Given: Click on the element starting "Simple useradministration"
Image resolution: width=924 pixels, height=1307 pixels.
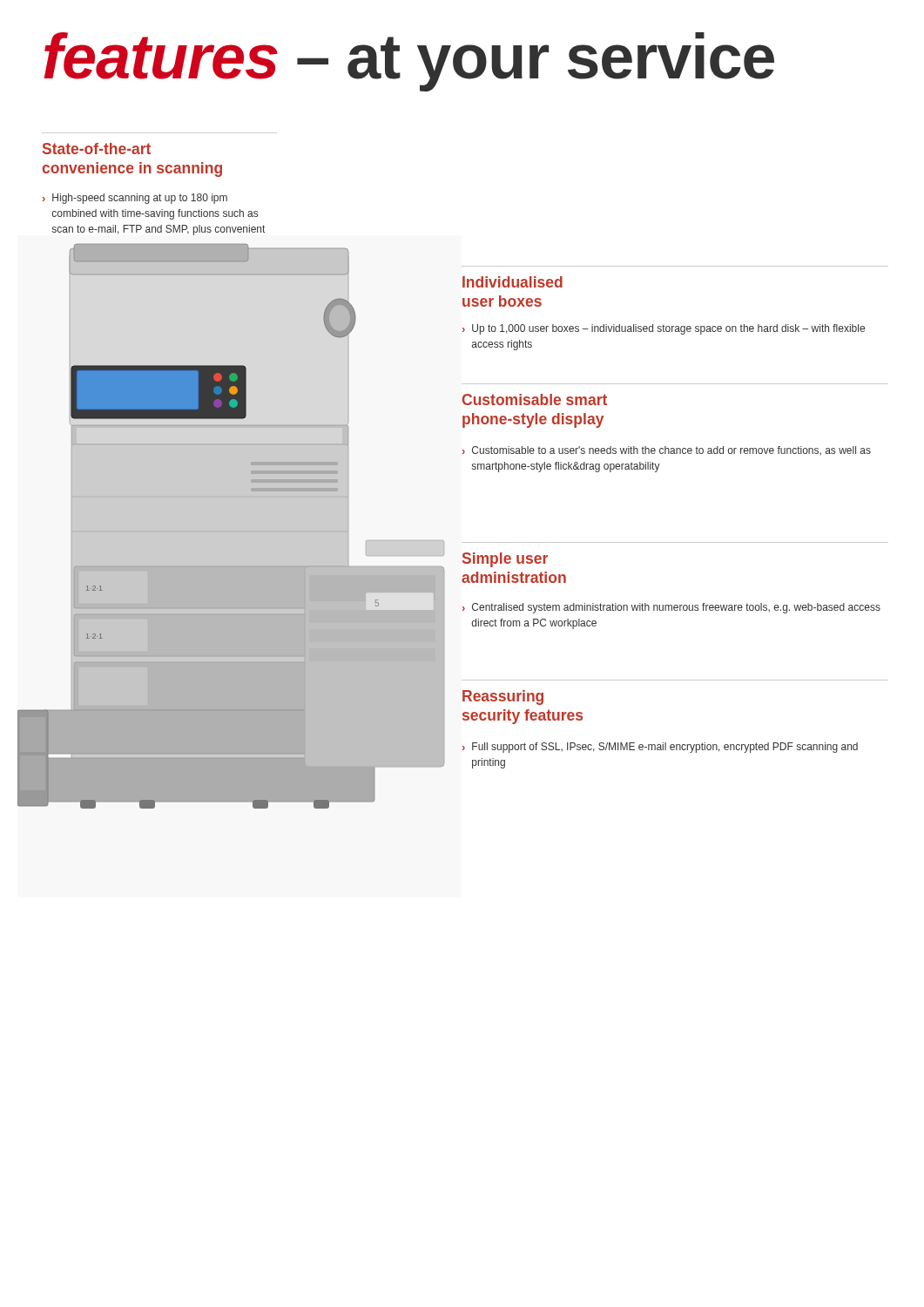Looking at the screenshot, I should pyautogui.click(x=505, y=560).
